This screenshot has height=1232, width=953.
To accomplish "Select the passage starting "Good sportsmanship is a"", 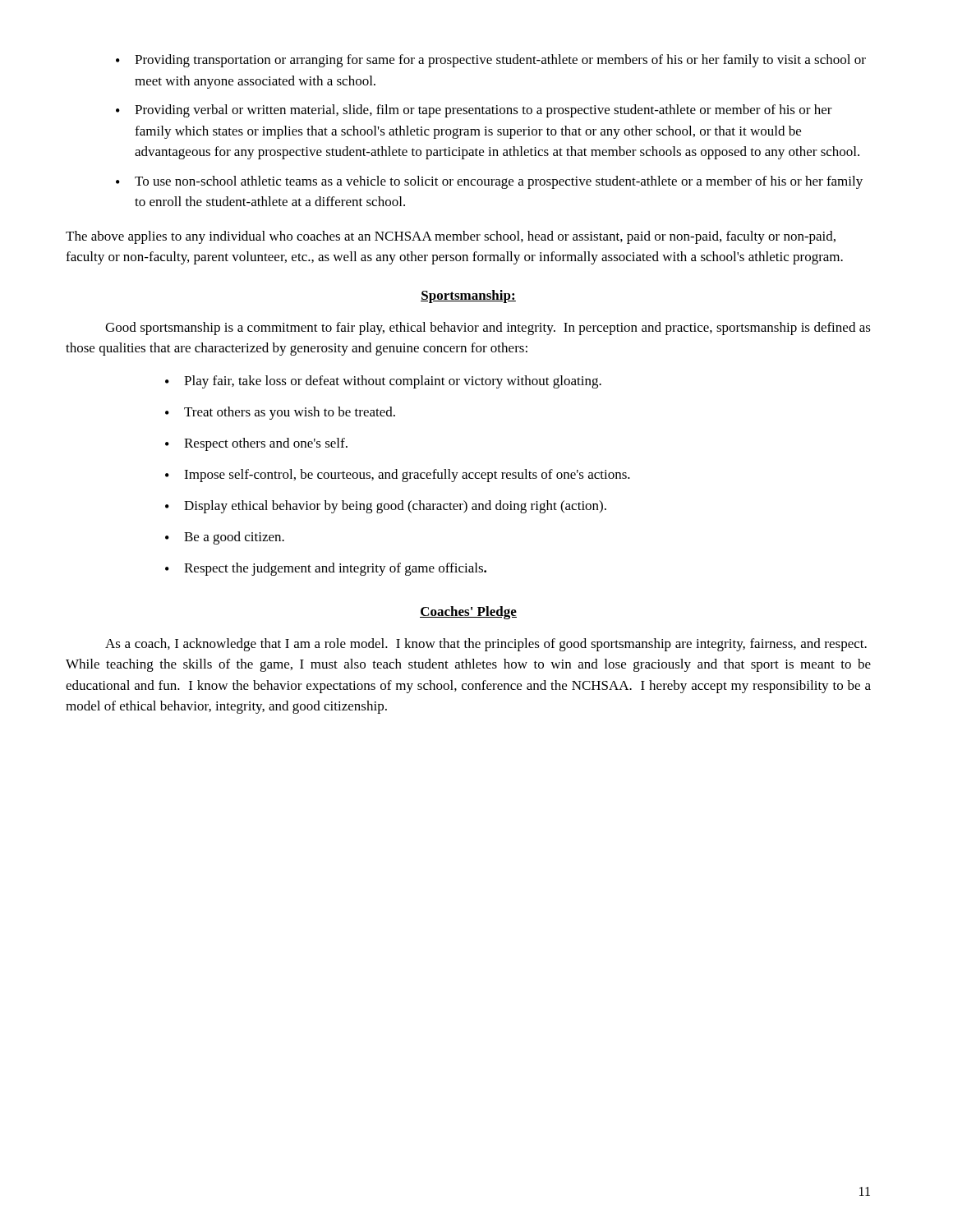I will tap(468, 337).
